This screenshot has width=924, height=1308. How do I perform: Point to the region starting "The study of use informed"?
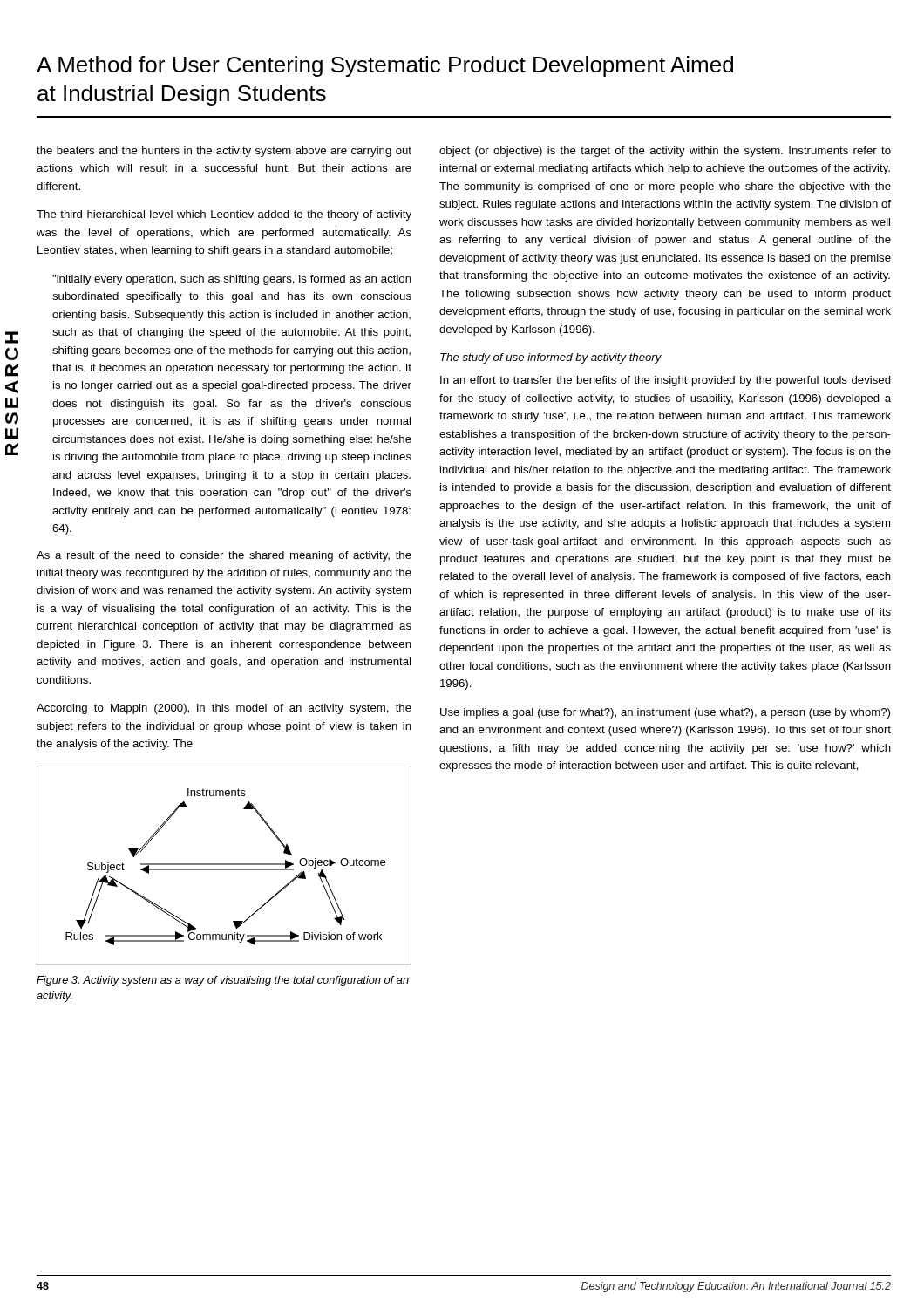tap(550, 357)
